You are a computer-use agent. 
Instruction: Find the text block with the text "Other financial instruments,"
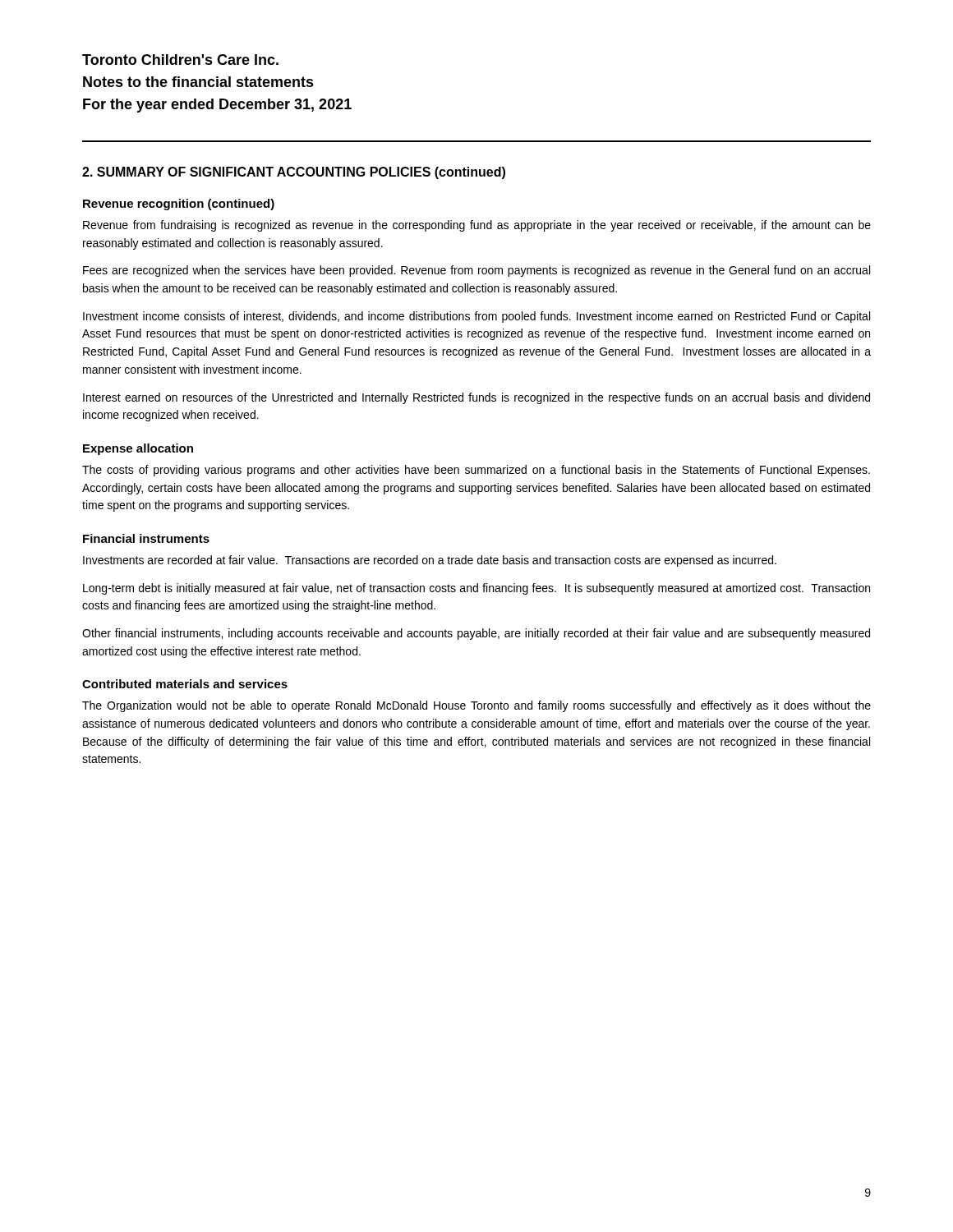[476, 642]
